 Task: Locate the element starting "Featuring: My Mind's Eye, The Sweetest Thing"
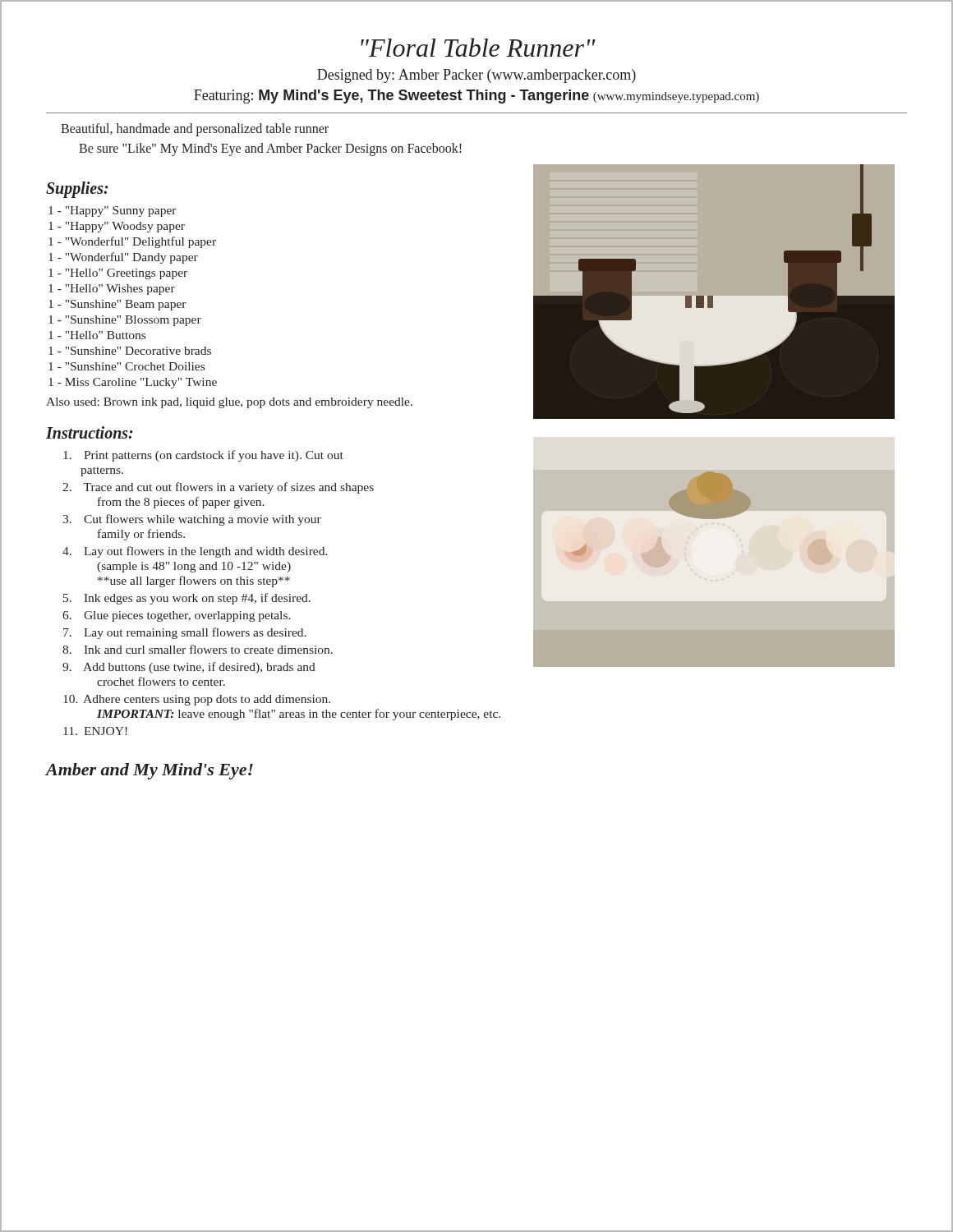(x=476, y=96)
